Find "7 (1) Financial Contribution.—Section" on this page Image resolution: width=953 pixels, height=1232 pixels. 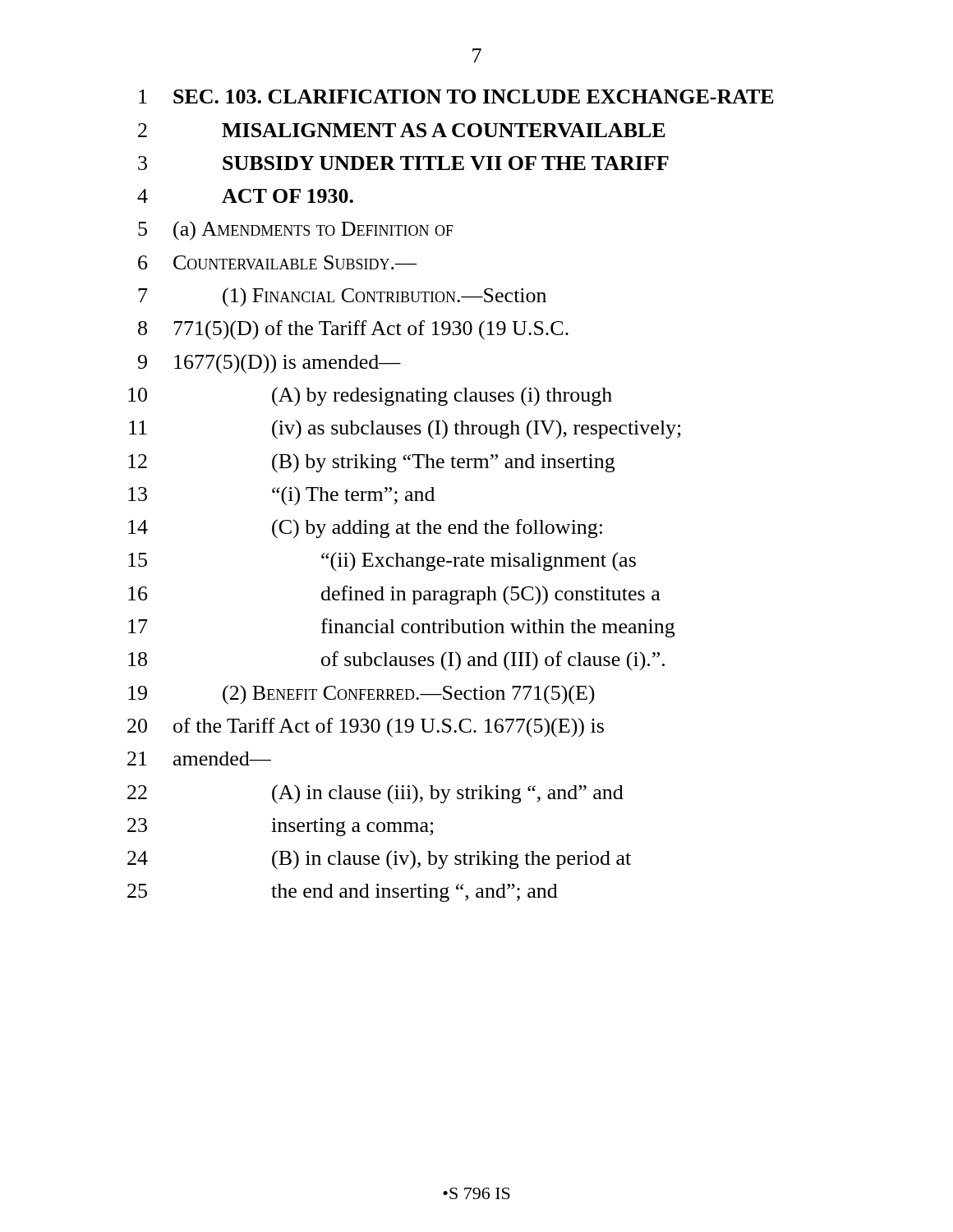485,296
